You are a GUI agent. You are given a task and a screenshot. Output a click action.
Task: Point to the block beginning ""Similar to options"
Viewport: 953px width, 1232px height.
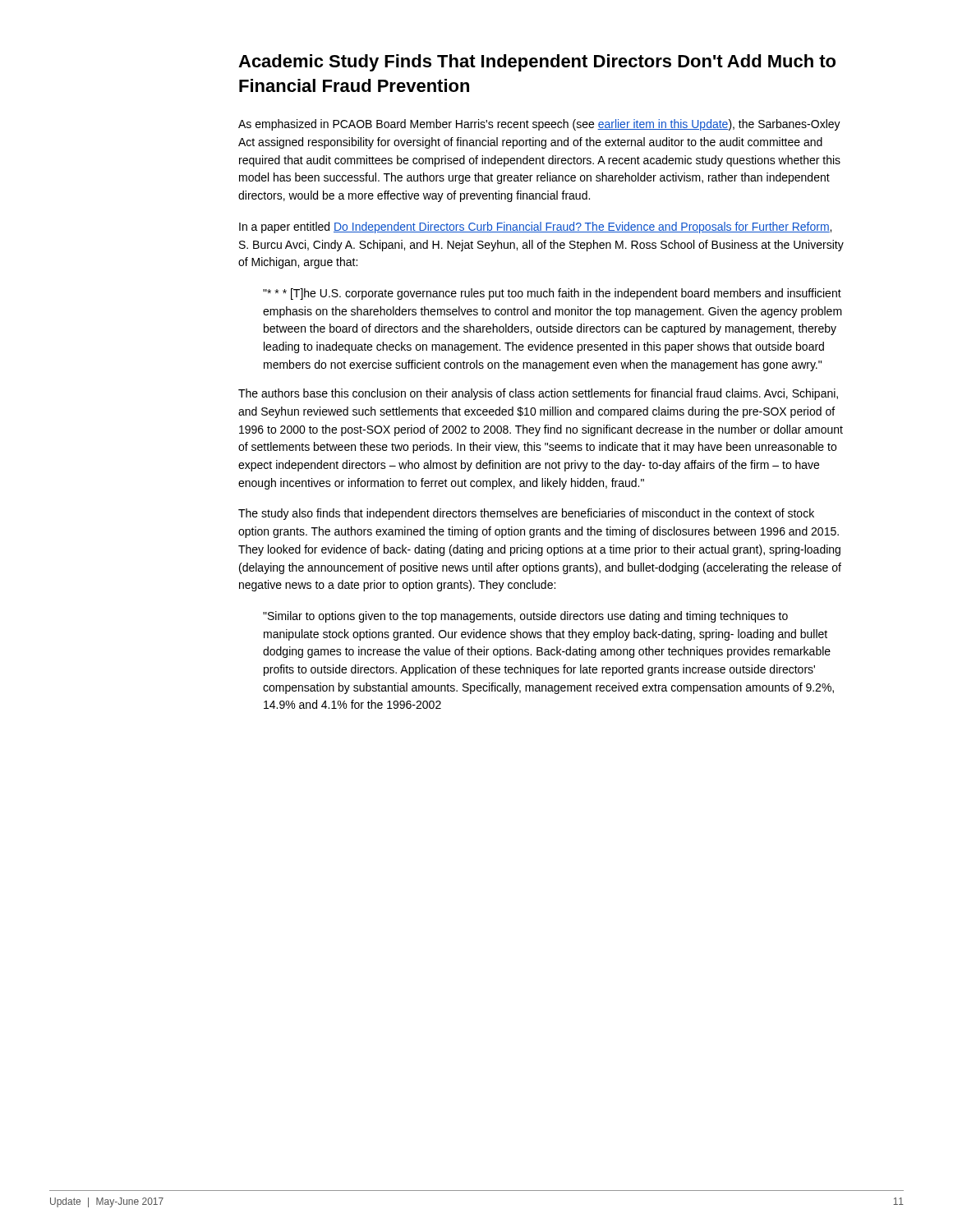coord(549,660)
